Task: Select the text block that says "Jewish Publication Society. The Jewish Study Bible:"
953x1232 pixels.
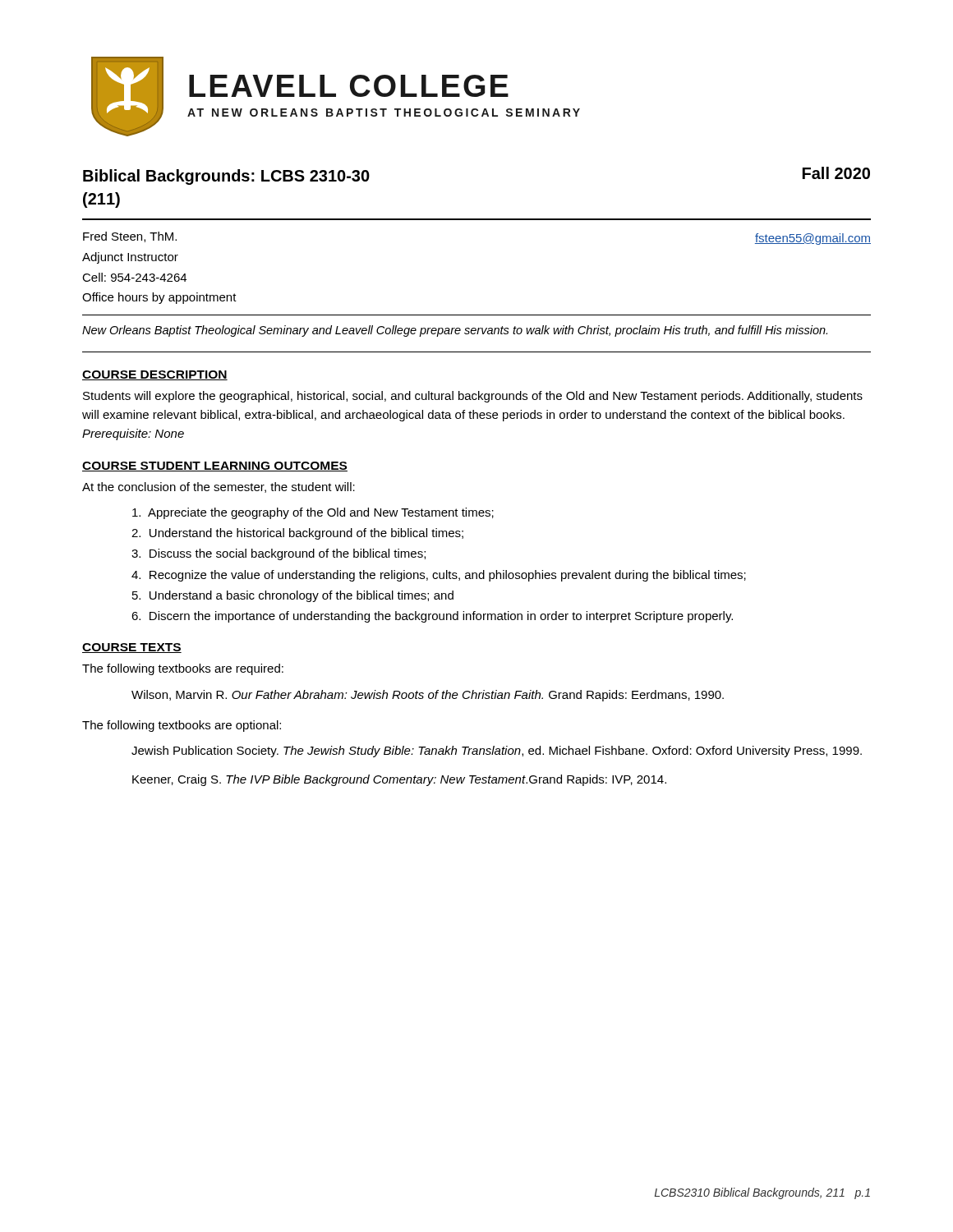Action: tap(501, 750)
